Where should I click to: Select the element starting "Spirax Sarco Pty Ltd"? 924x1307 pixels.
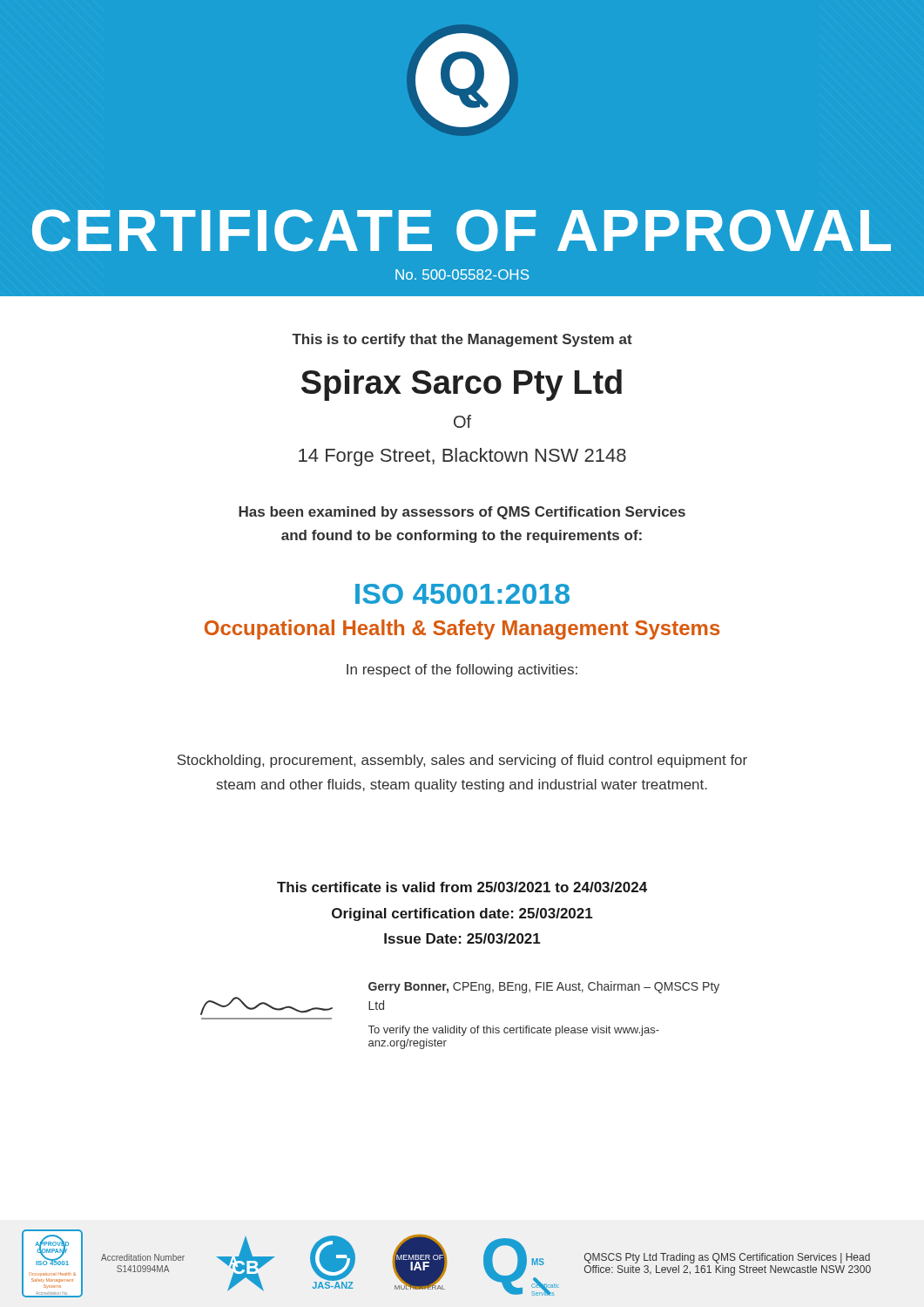[462, 383]
